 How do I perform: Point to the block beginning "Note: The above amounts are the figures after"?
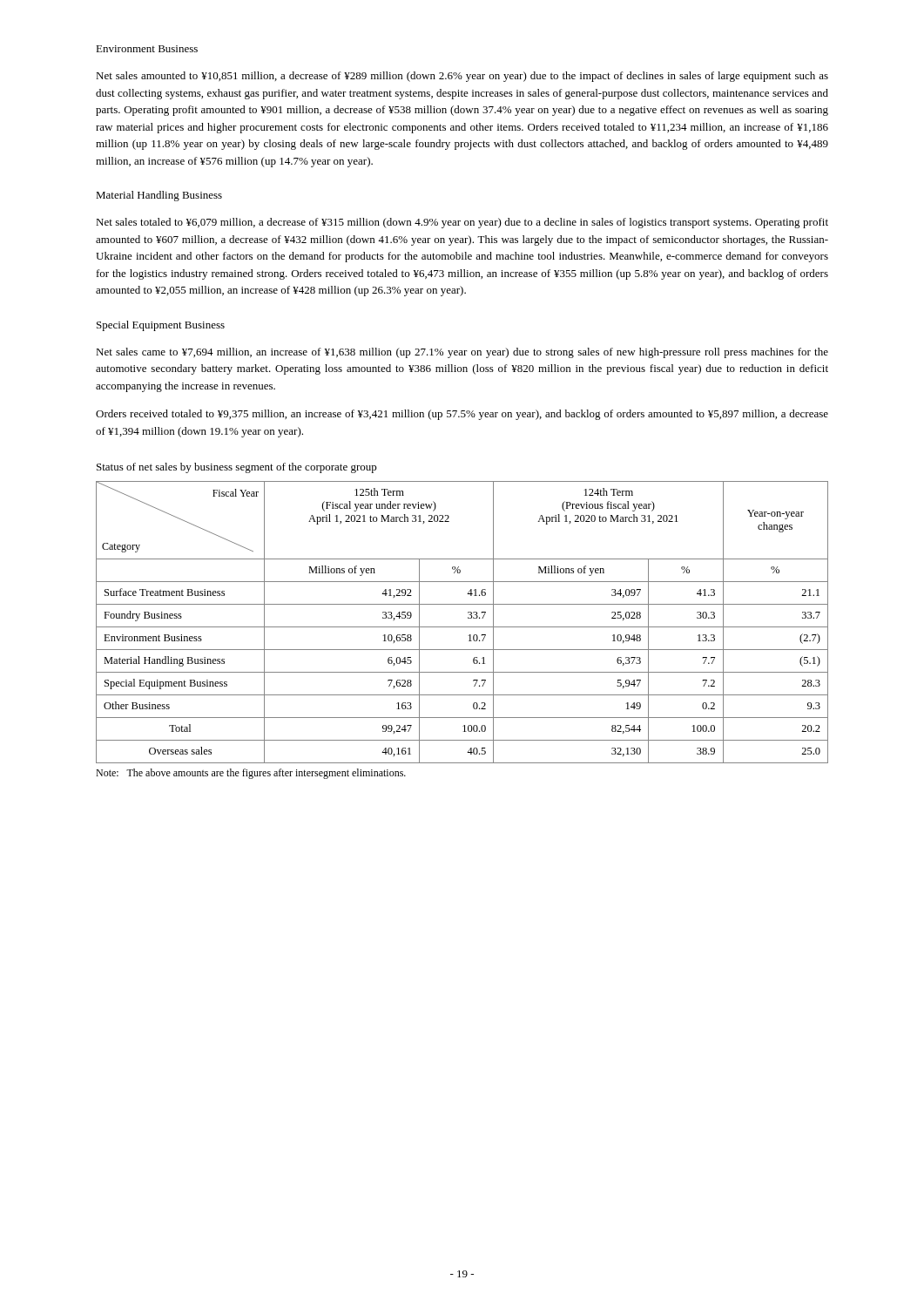462,773
